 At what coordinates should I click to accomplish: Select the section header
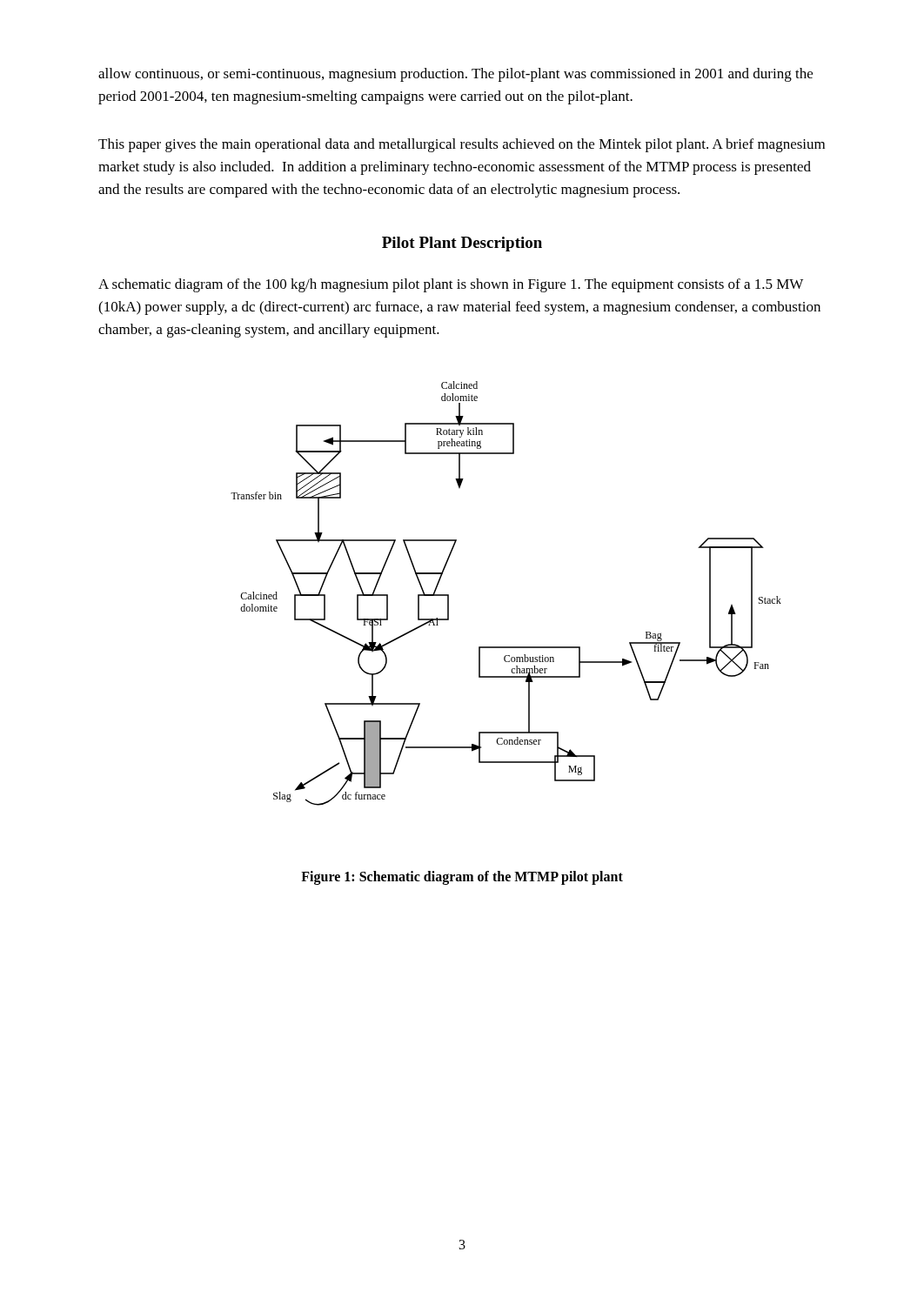pyautogui.click(x=462, y=242)
